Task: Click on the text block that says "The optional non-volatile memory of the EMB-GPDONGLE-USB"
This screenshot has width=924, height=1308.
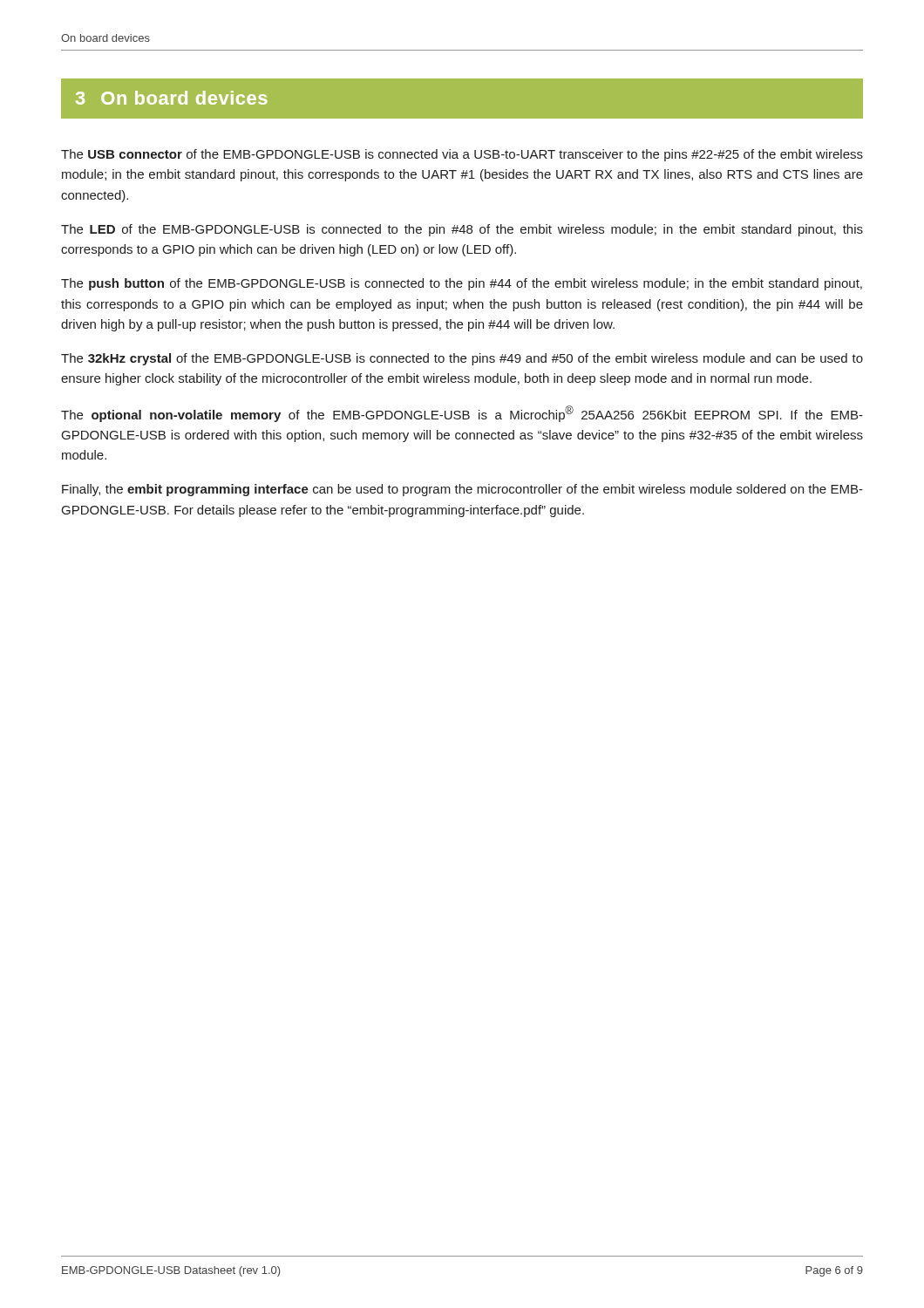Action: (x=462, y=434)
